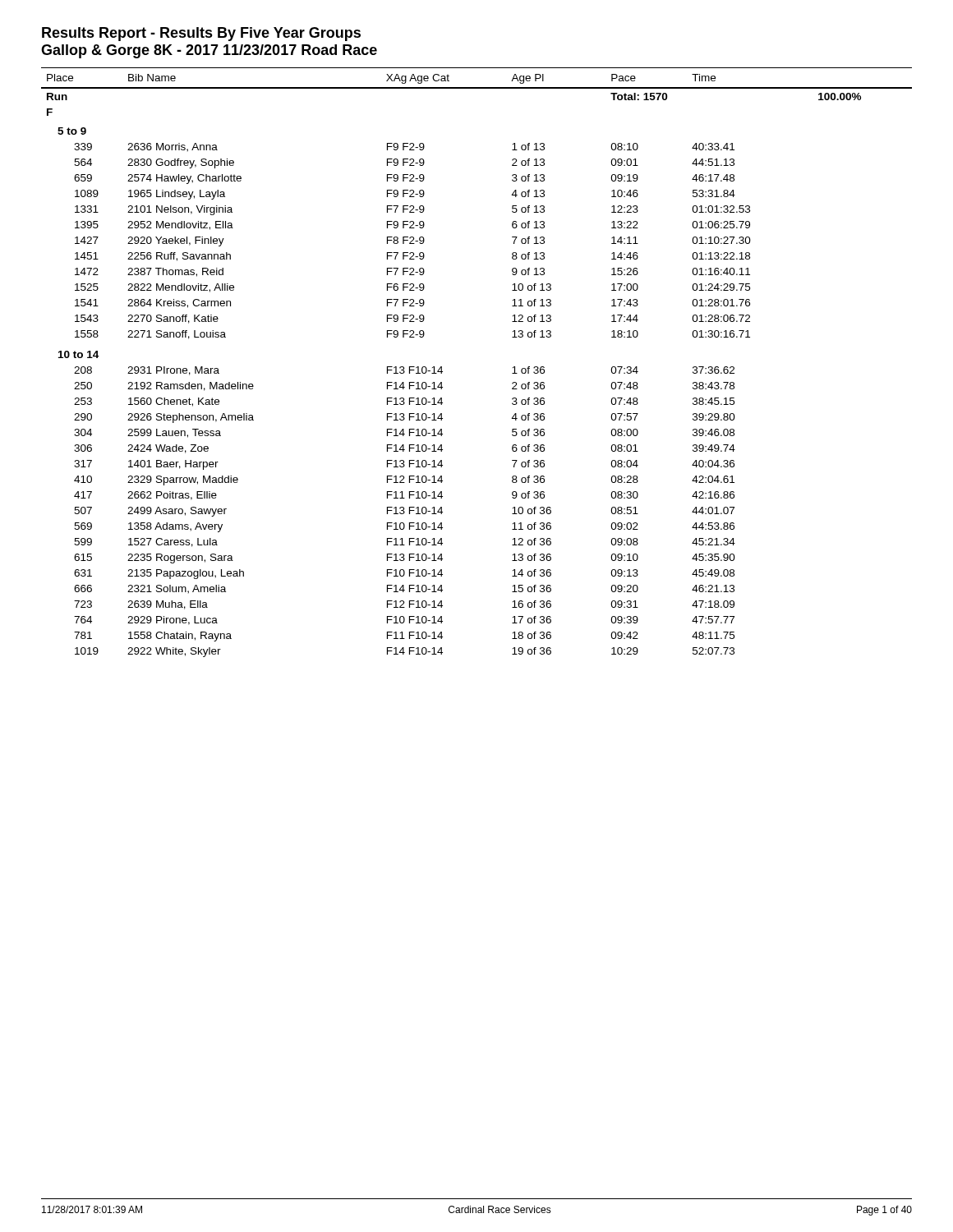The height and width of the screenshot is (1232, 953).
Task: Find the table that mentions "7 of 13"
Action: pos(476,363)
